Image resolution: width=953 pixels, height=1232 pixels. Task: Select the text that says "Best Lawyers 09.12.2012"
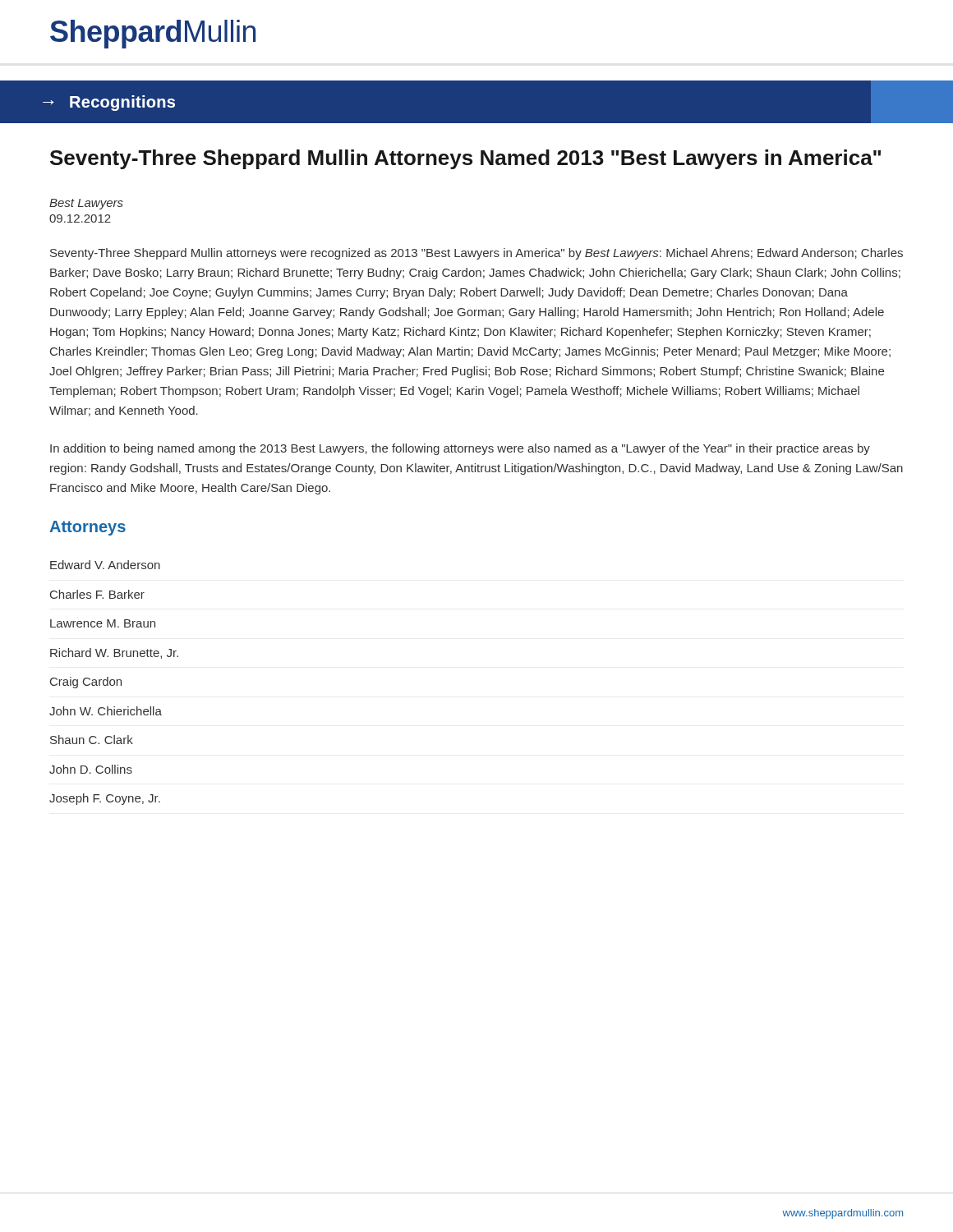[x=86, y=204]
